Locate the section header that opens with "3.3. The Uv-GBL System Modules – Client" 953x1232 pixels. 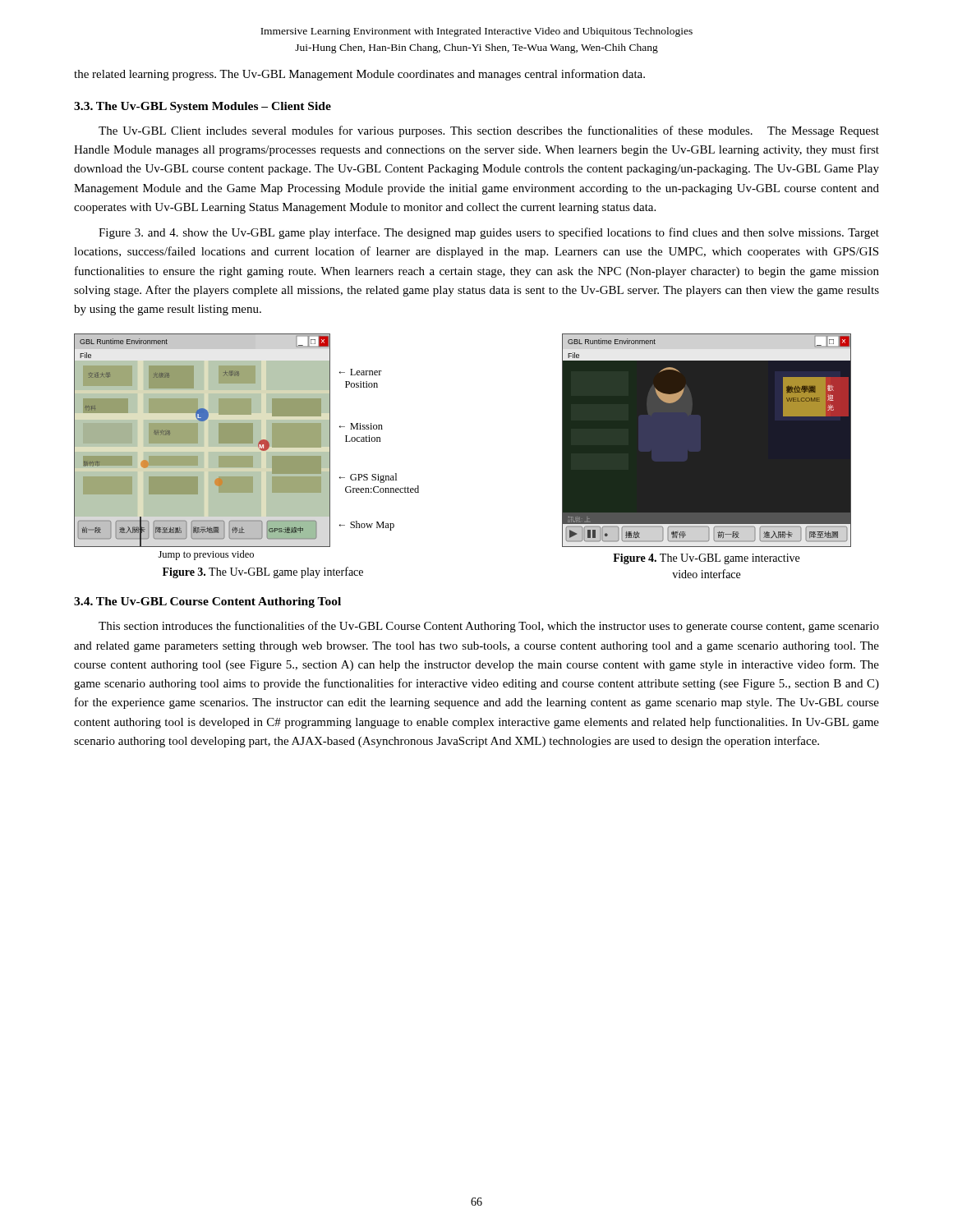[202, 105]
